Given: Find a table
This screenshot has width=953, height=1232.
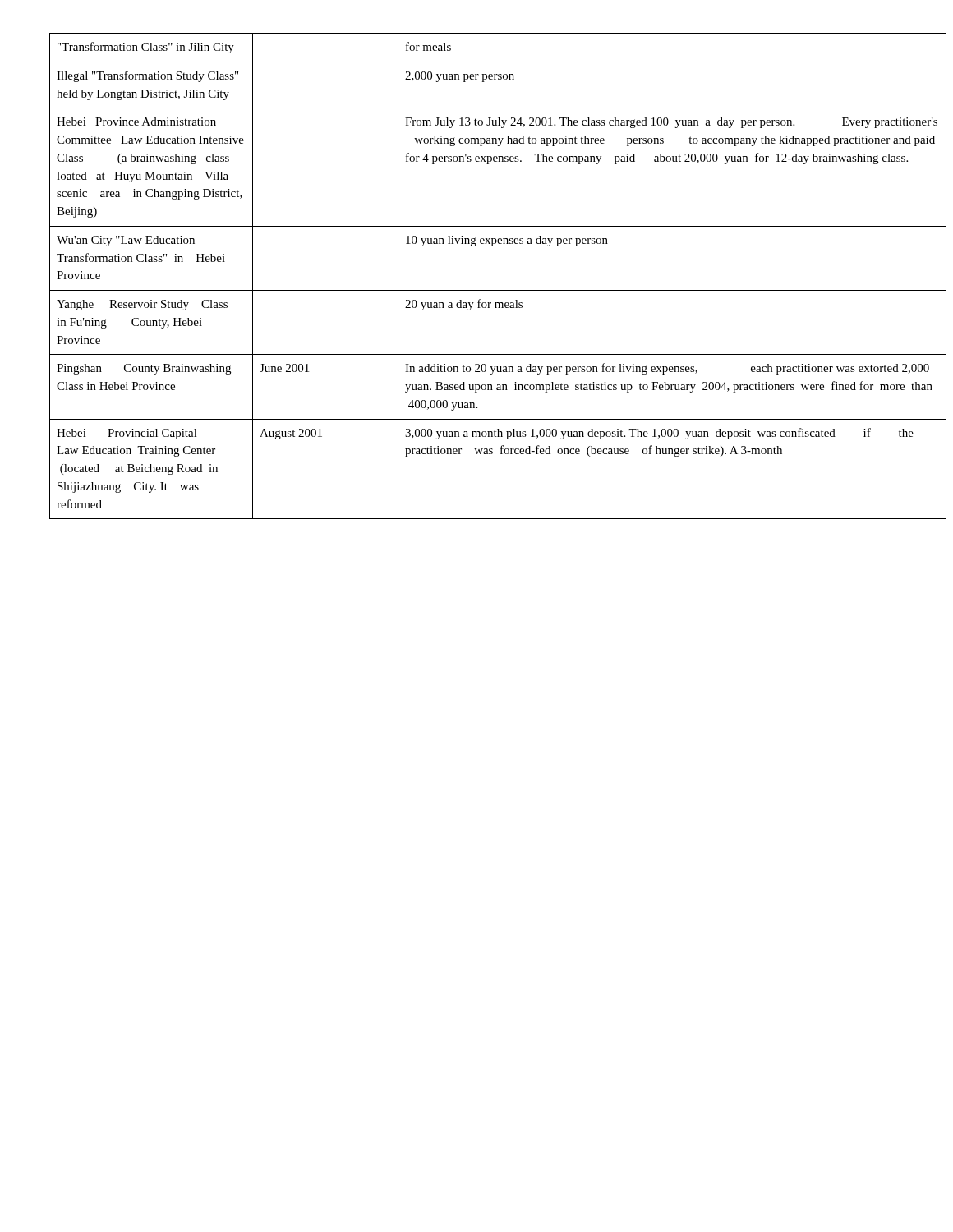Looking at the screenshot, I should point(476,276).
